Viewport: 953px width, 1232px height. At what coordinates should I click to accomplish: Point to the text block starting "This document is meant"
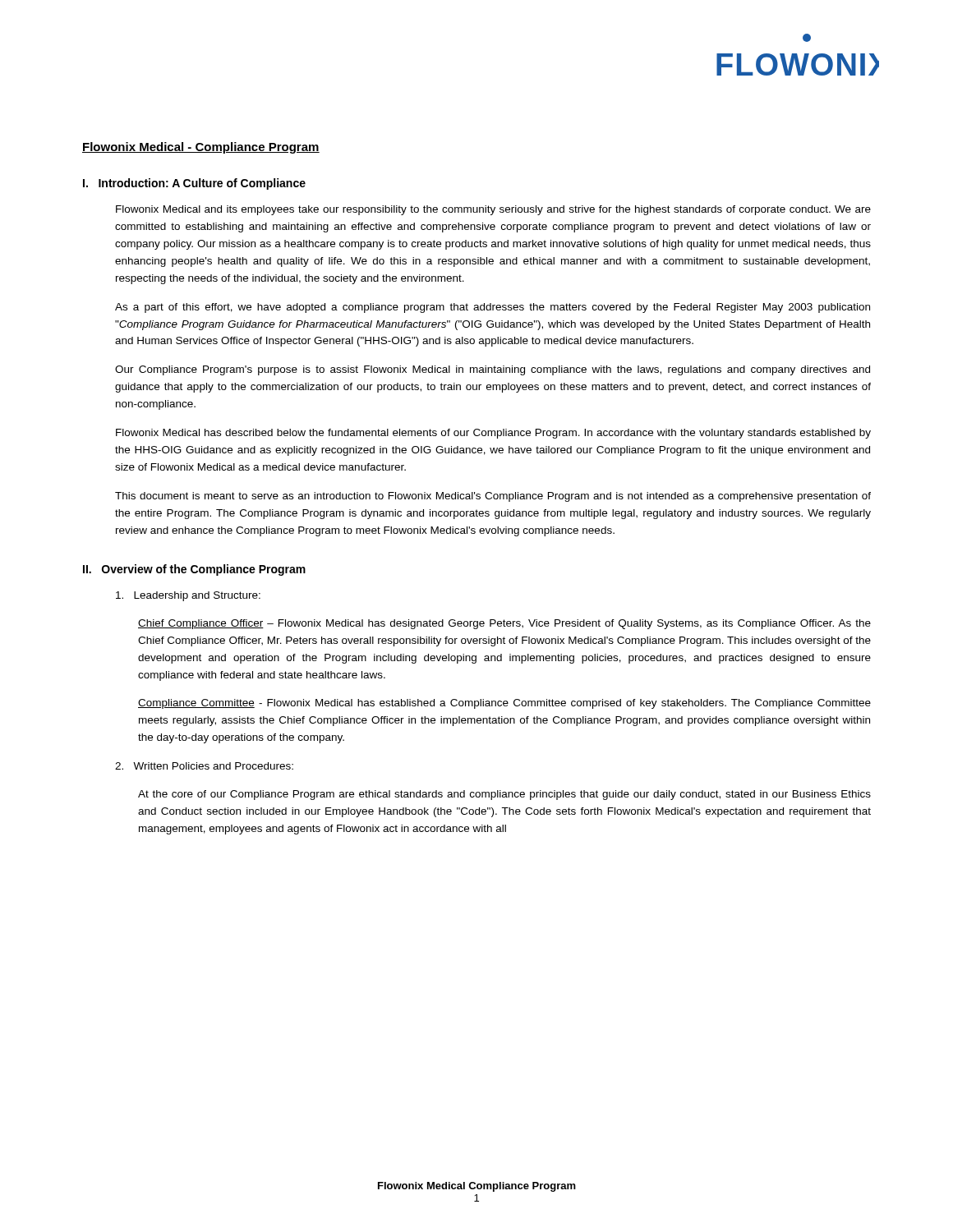(493, 514)
